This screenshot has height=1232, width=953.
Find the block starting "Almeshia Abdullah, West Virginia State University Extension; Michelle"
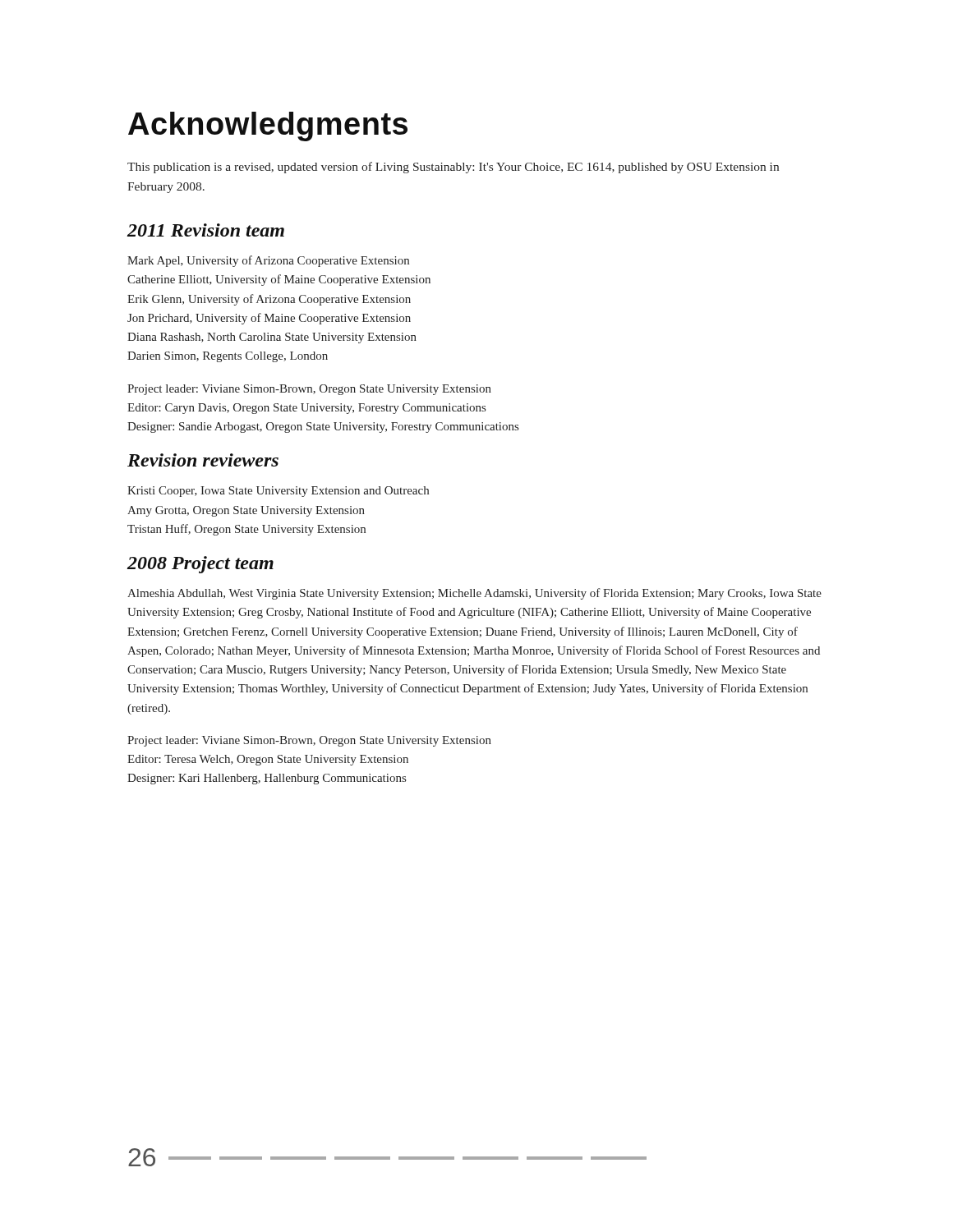476,651
